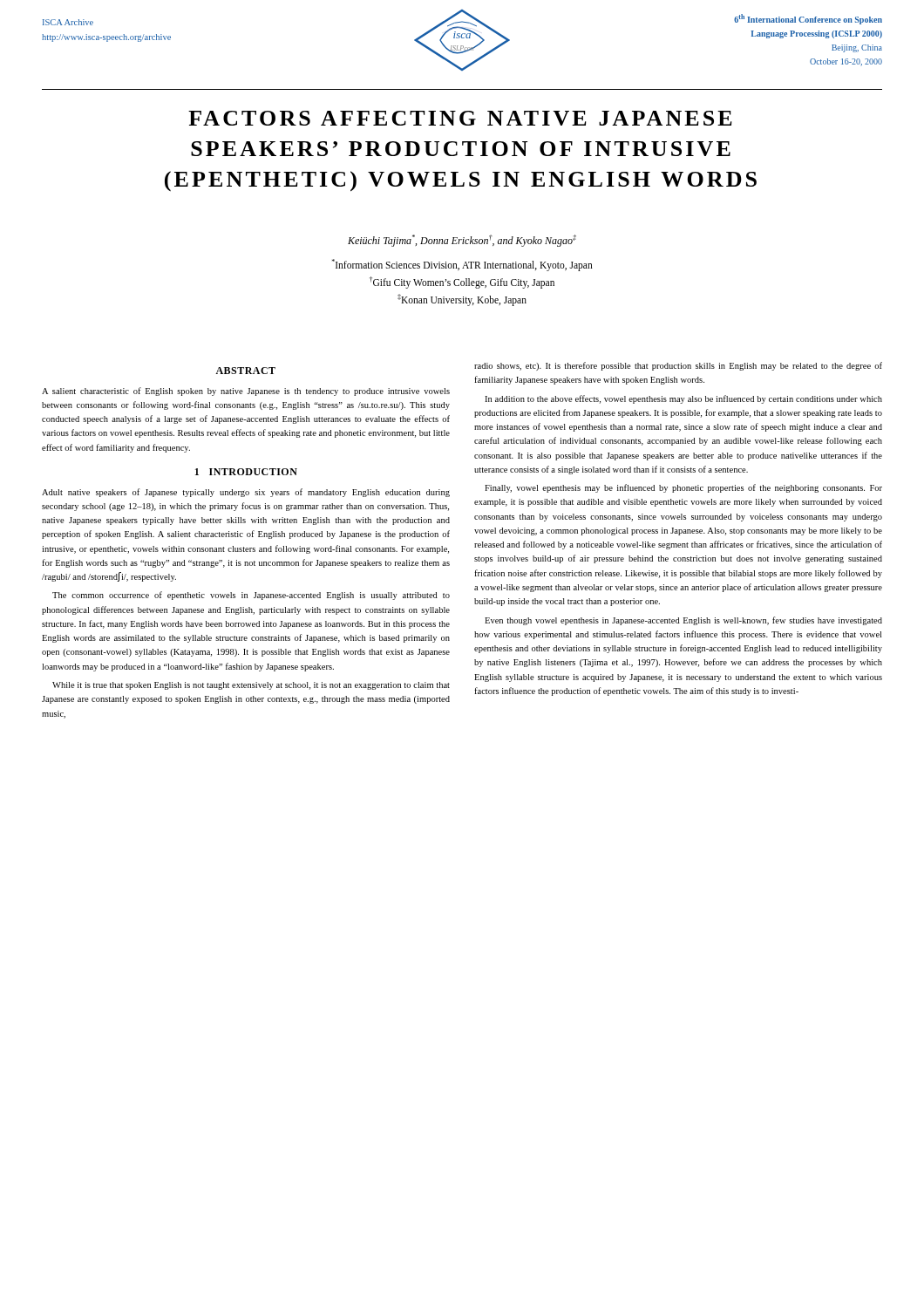
Task: Select the text block containing "Keiüchi Tajima*, Donna"
Action: pyautogui.click(x=462, y=240)
